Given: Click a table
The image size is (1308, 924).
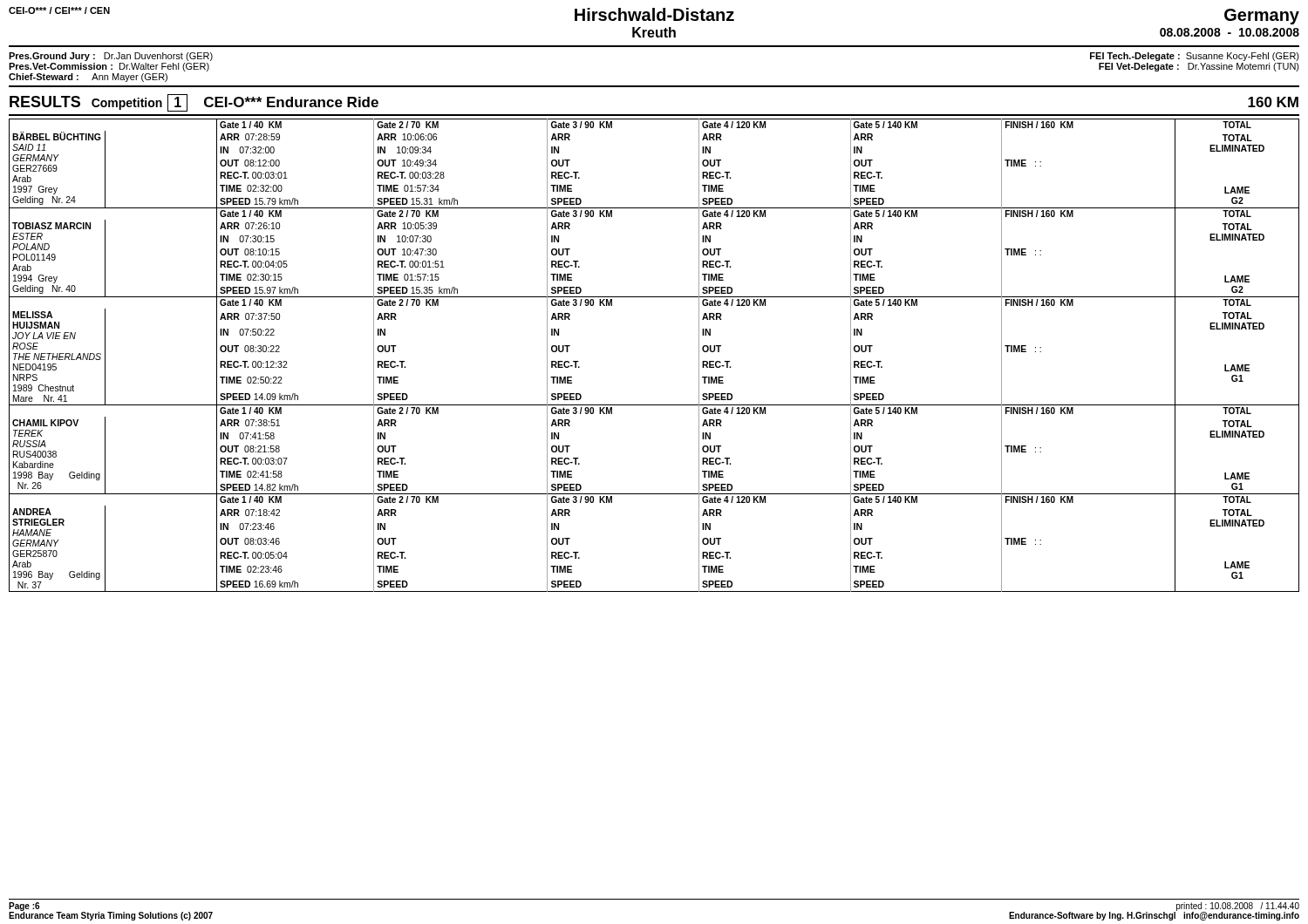Looking at the screenshot, I should [654, 355].
